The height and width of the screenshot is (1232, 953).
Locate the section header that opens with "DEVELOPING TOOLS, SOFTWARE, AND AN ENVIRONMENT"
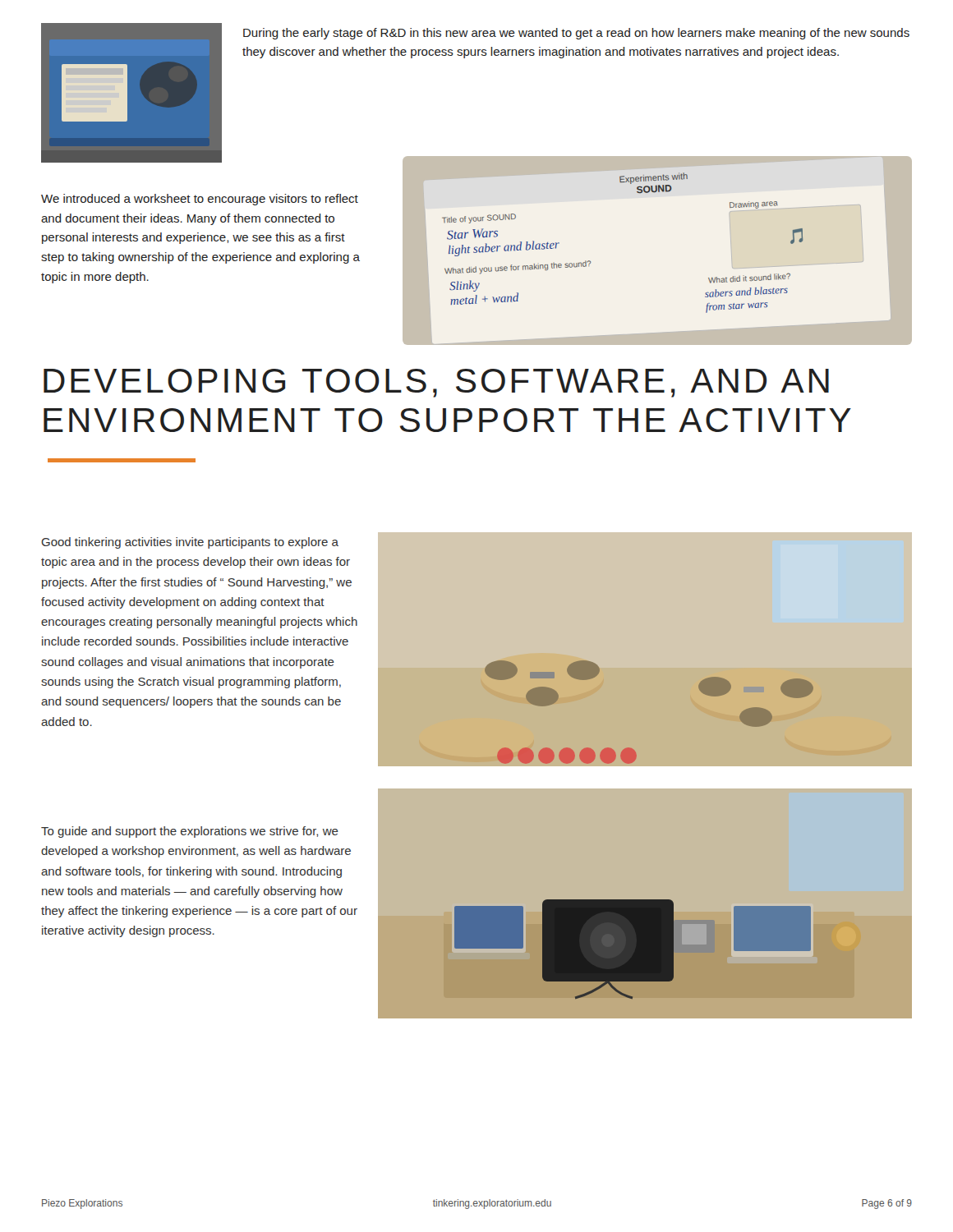pyautogui.click(x=476, y=421)
